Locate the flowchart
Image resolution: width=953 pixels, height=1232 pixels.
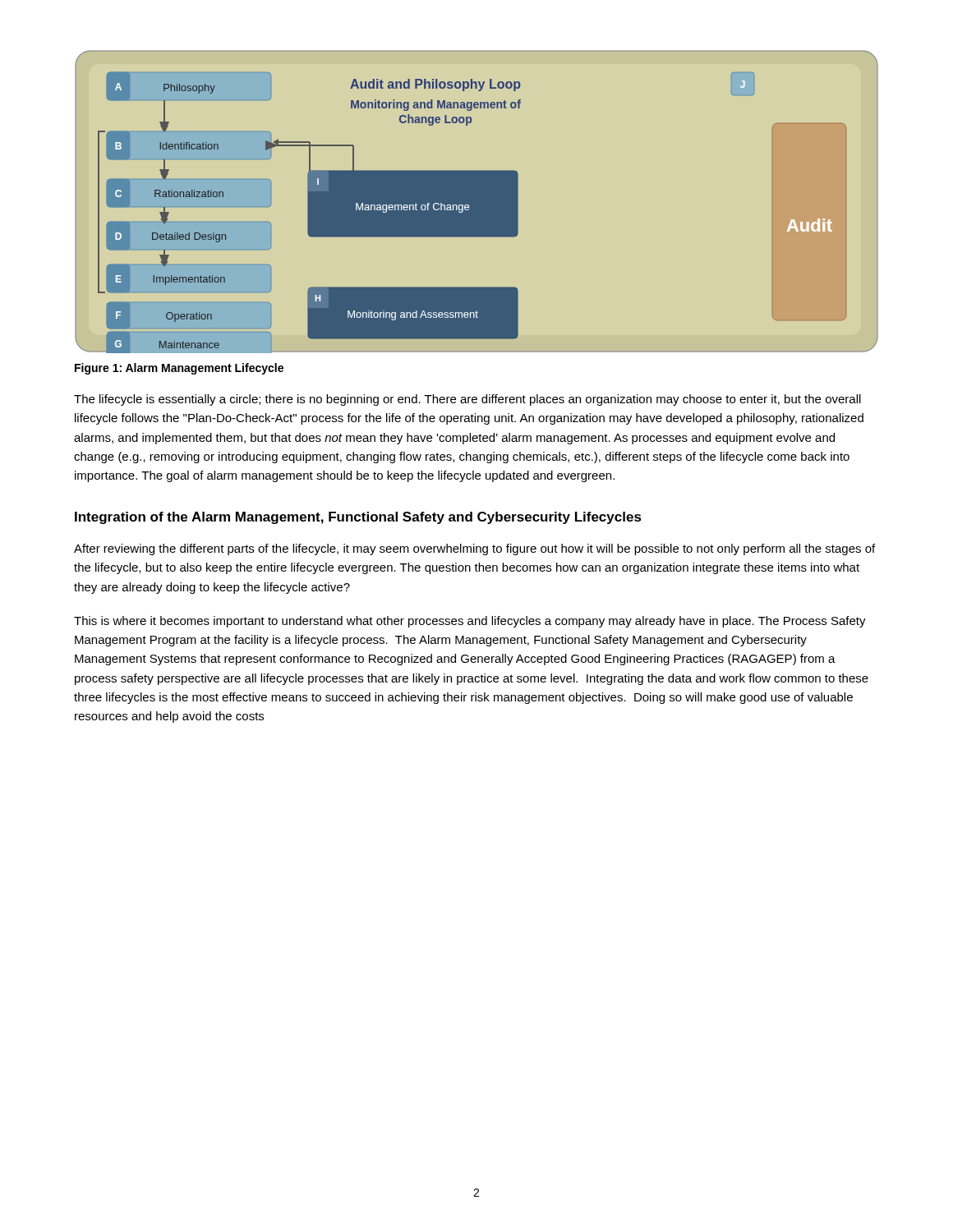click(476, 201)
